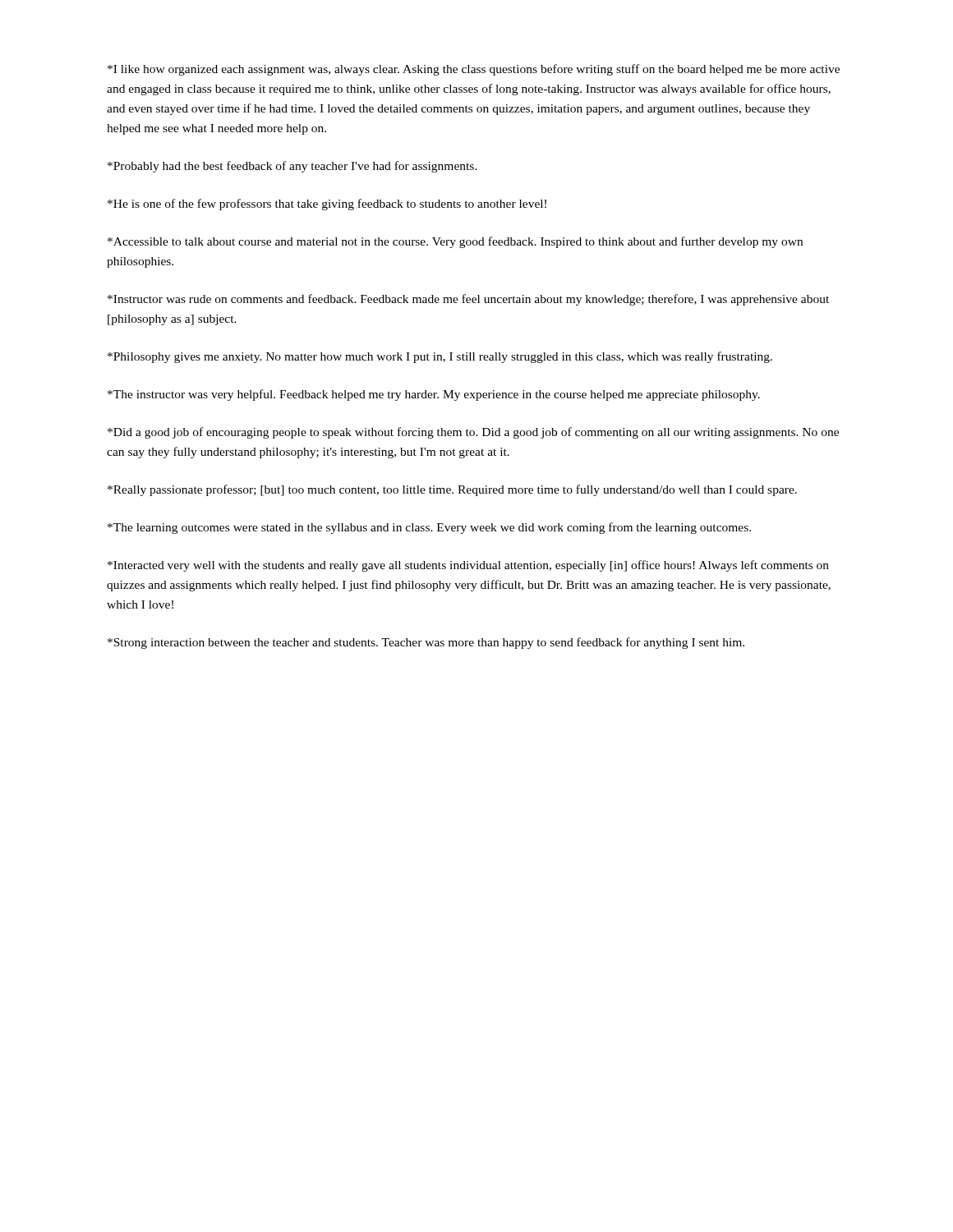Find the list item containing "*Strong interaction between the teacher and students. Teacher"
The image size is (953, 1232).
[426, 642]
